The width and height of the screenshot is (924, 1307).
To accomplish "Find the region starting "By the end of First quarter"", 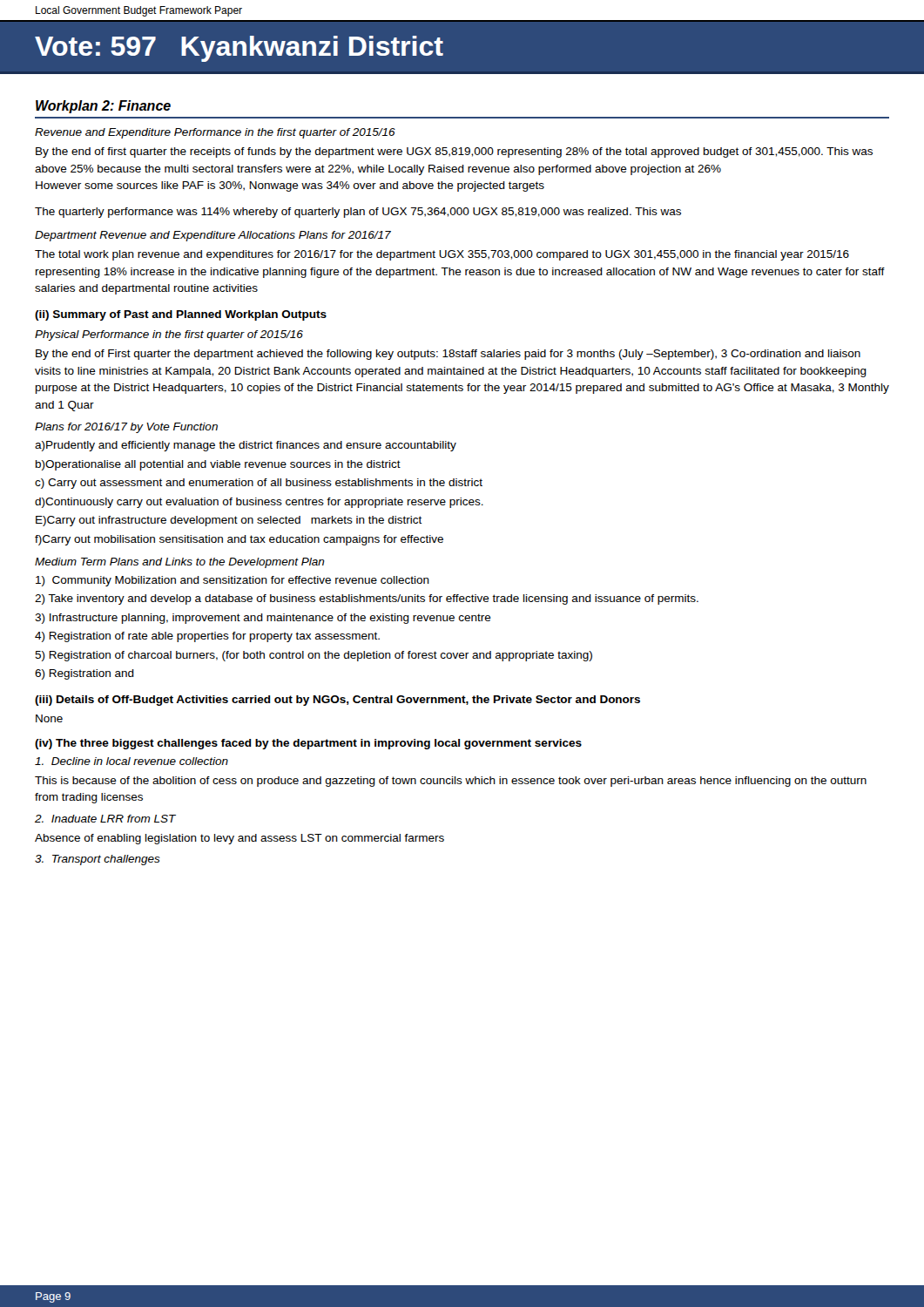I will coord(462,379).
